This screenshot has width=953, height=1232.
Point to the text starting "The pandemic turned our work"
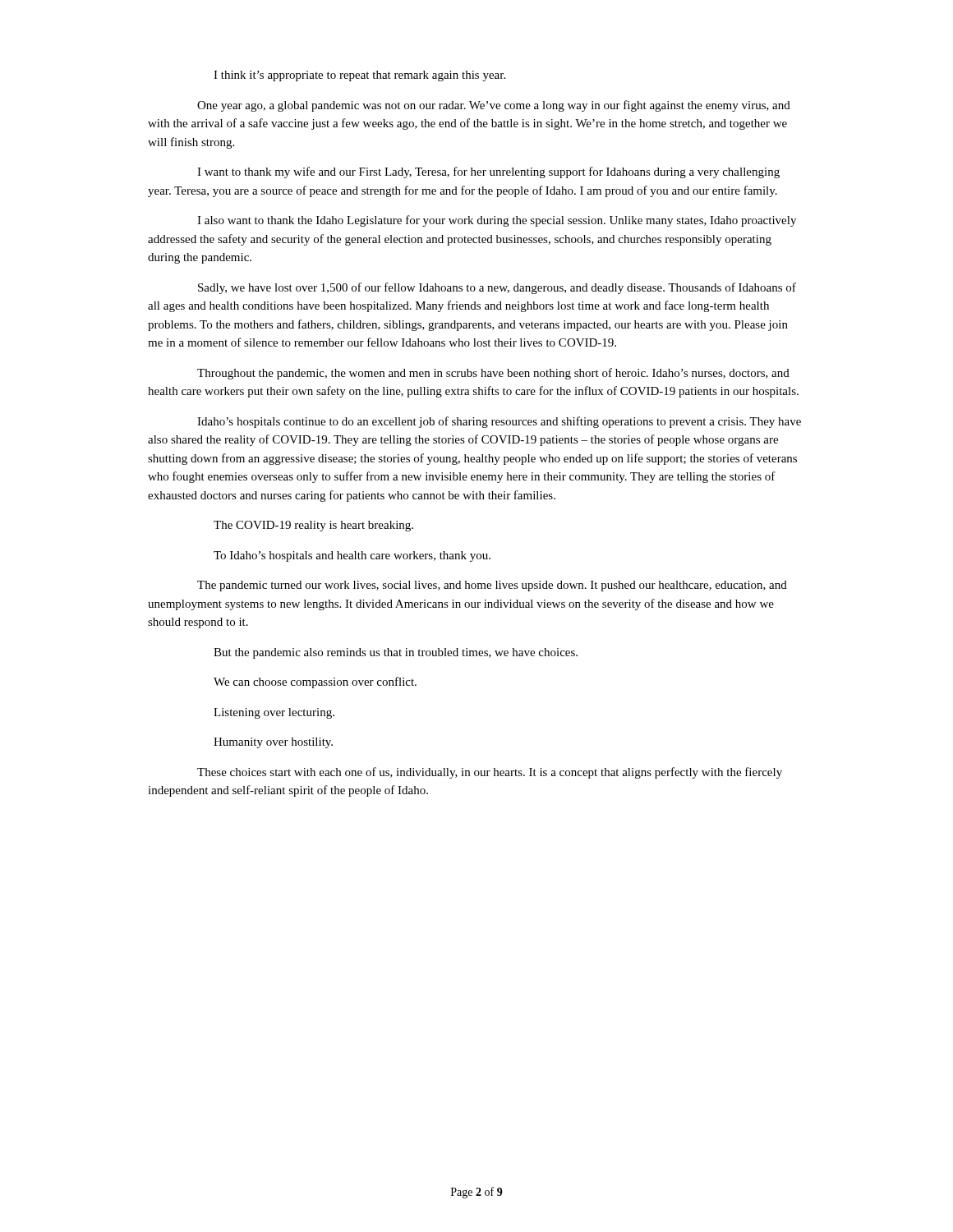click(x=467, y=603)
